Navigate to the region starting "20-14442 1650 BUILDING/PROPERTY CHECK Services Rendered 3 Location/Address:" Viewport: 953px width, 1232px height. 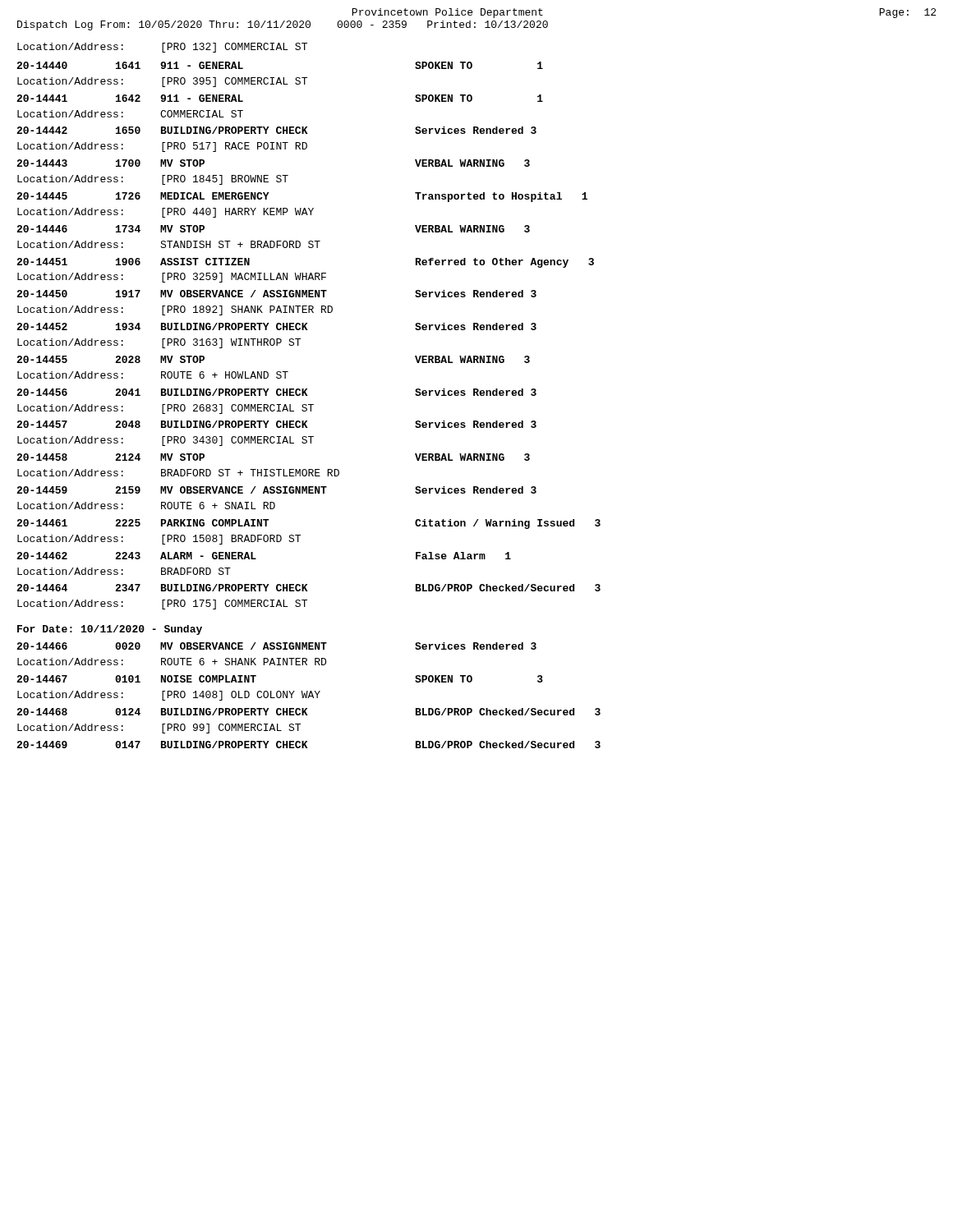click(x=476, y=140)
